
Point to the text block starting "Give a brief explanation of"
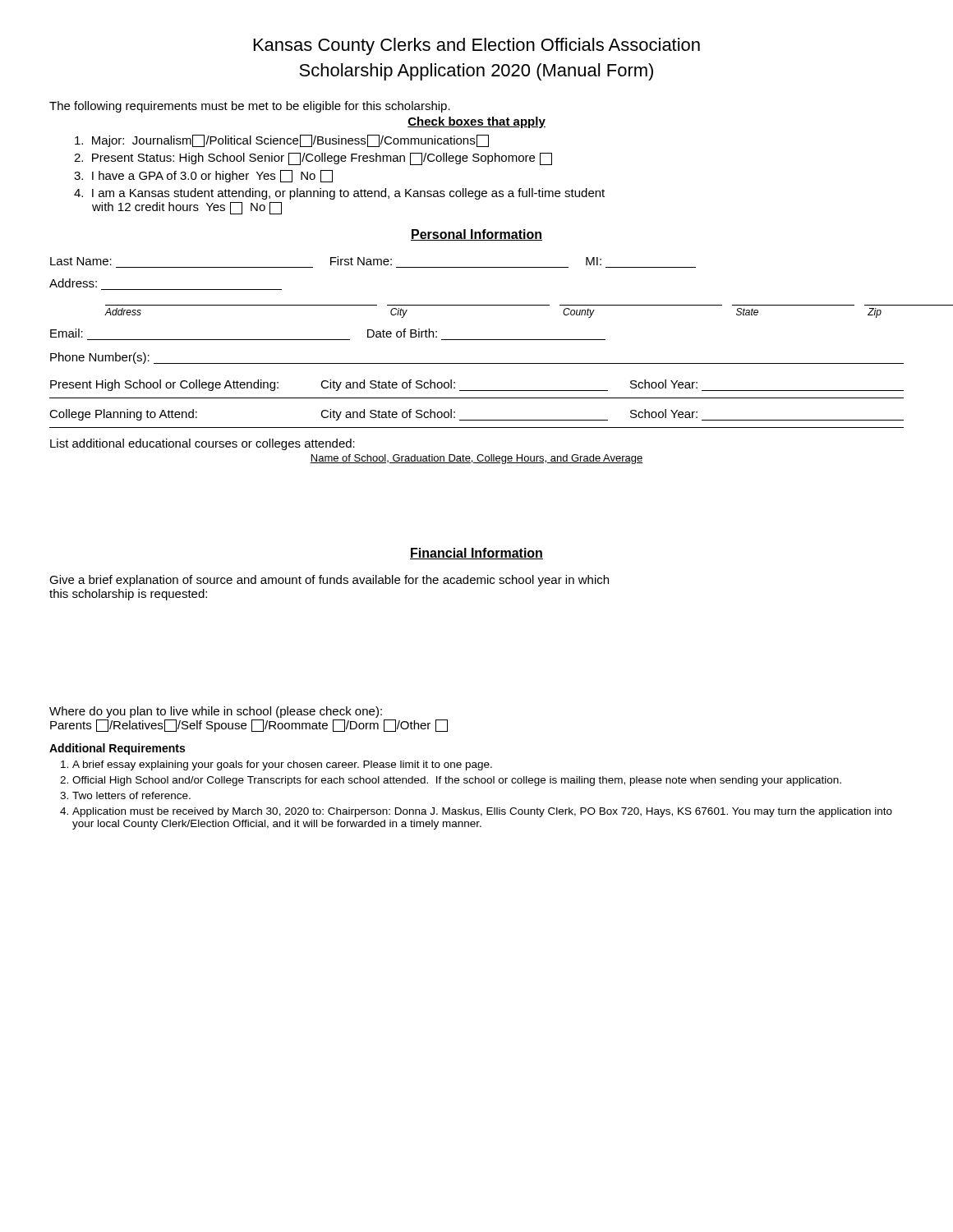point(329,586)
